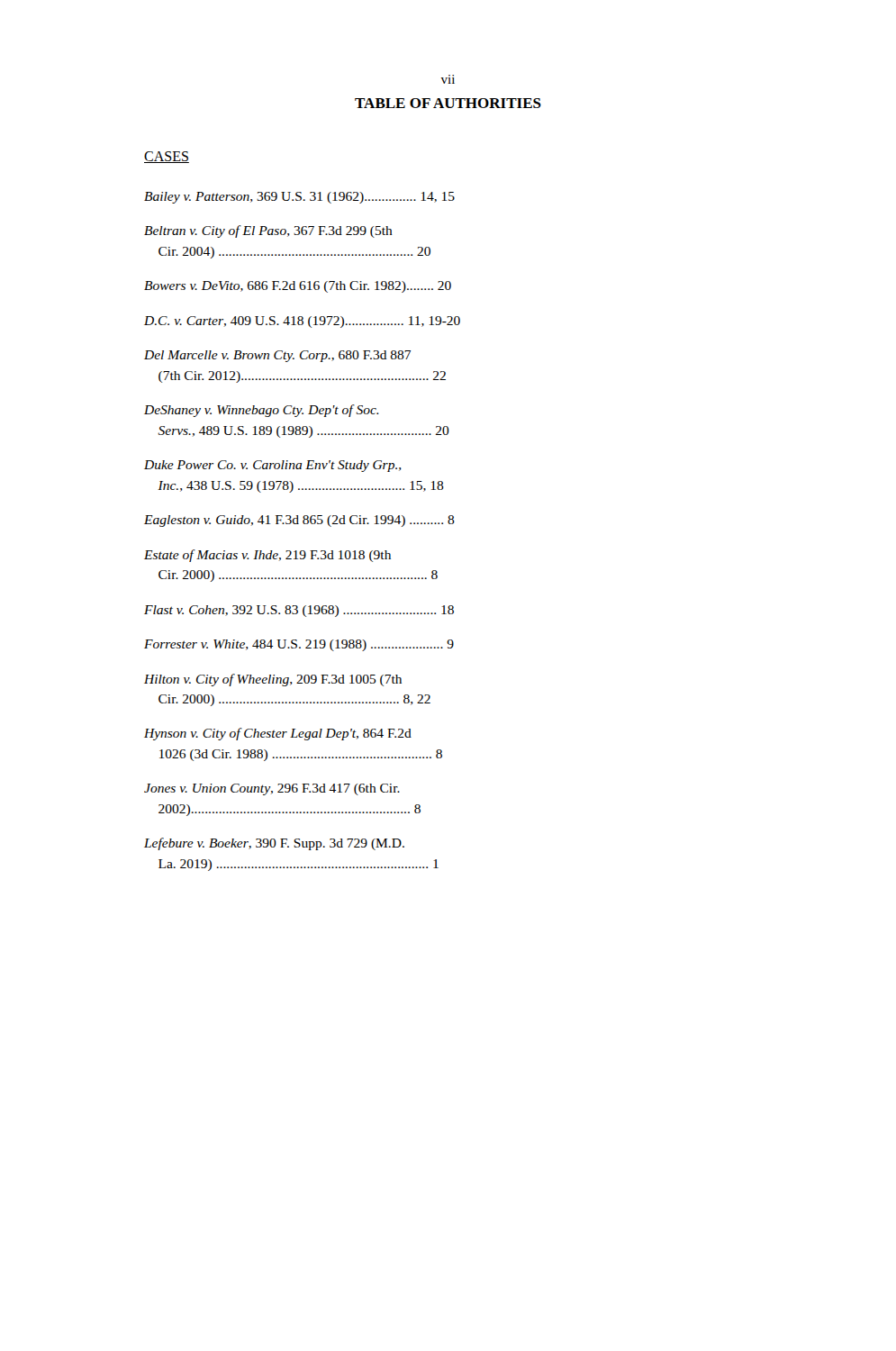Select the list item containing "Jones v. Union County,"

pyautogui.click(x=283, y=798)
